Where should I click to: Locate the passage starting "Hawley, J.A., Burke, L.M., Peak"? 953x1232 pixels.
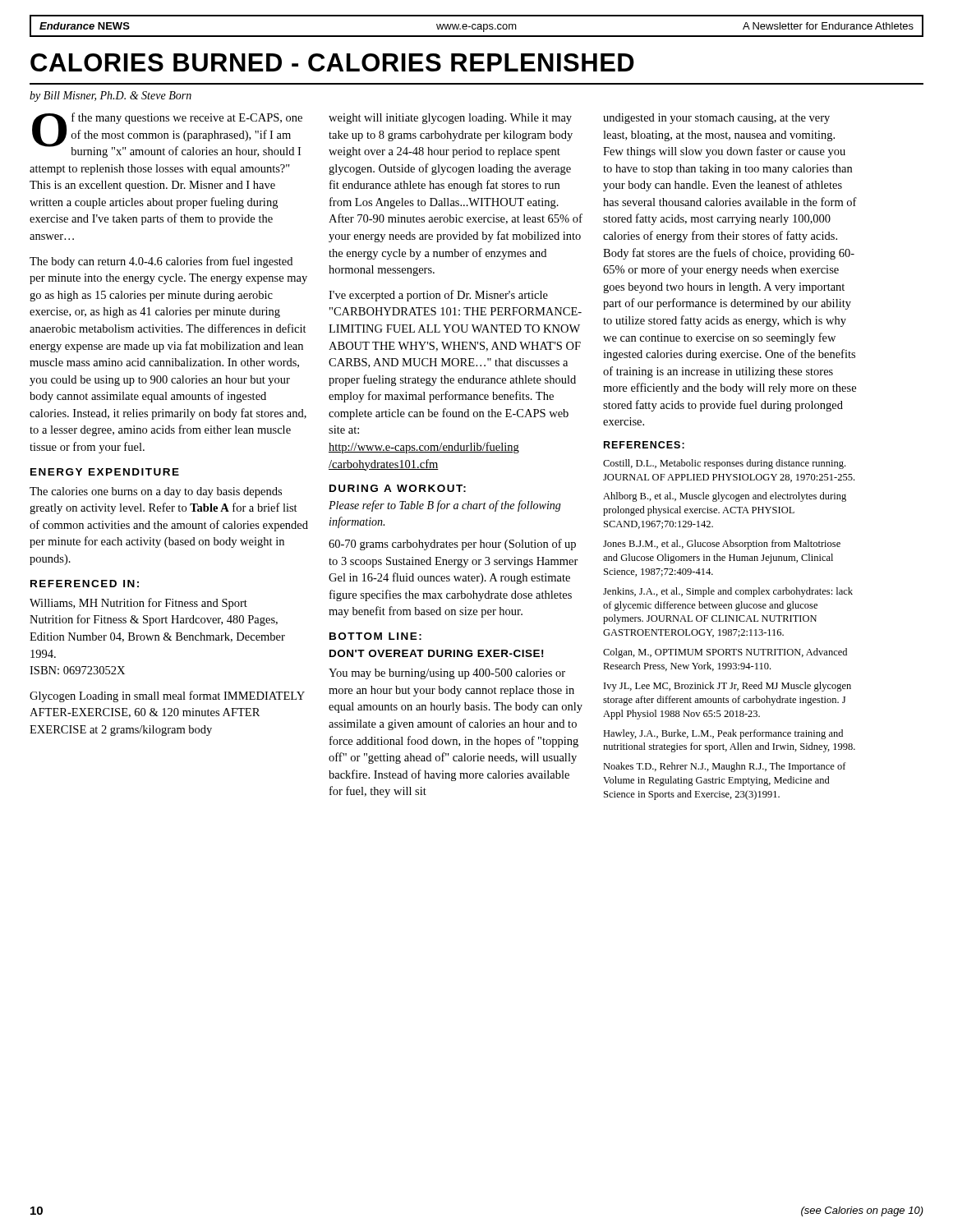729,740
